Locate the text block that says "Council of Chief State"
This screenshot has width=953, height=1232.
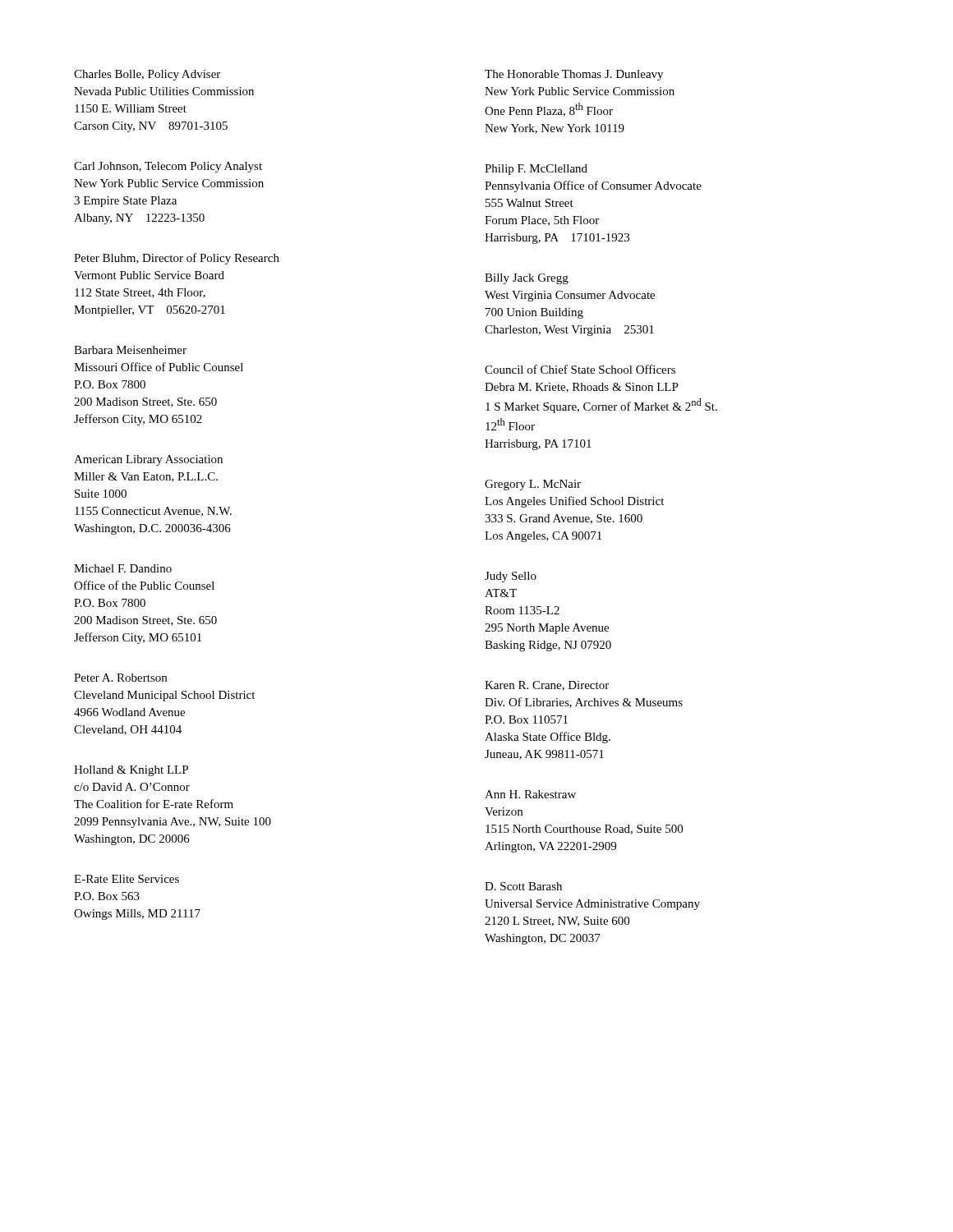tap(682, 407)
